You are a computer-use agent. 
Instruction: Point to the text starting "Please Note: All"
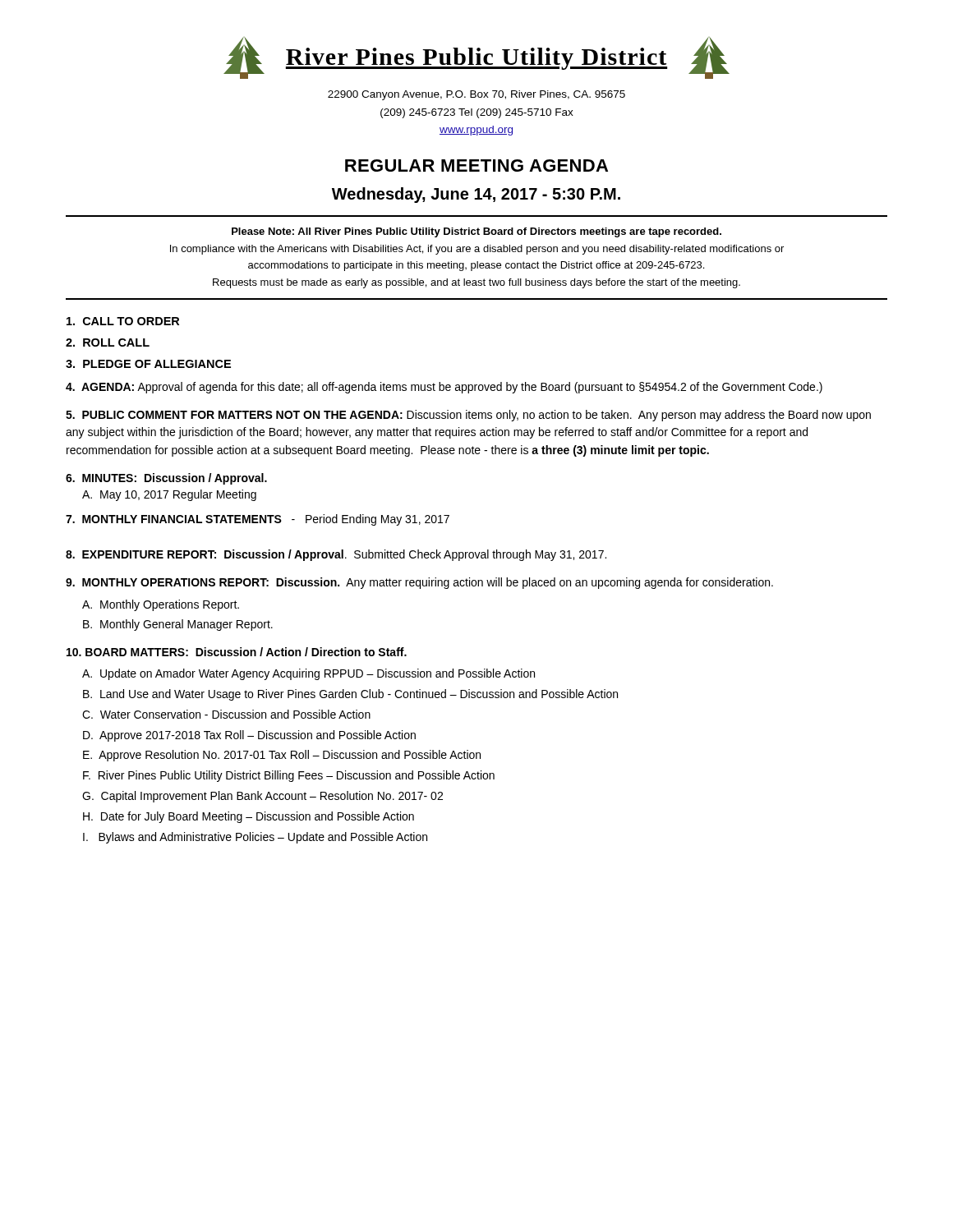click(476, 257)
